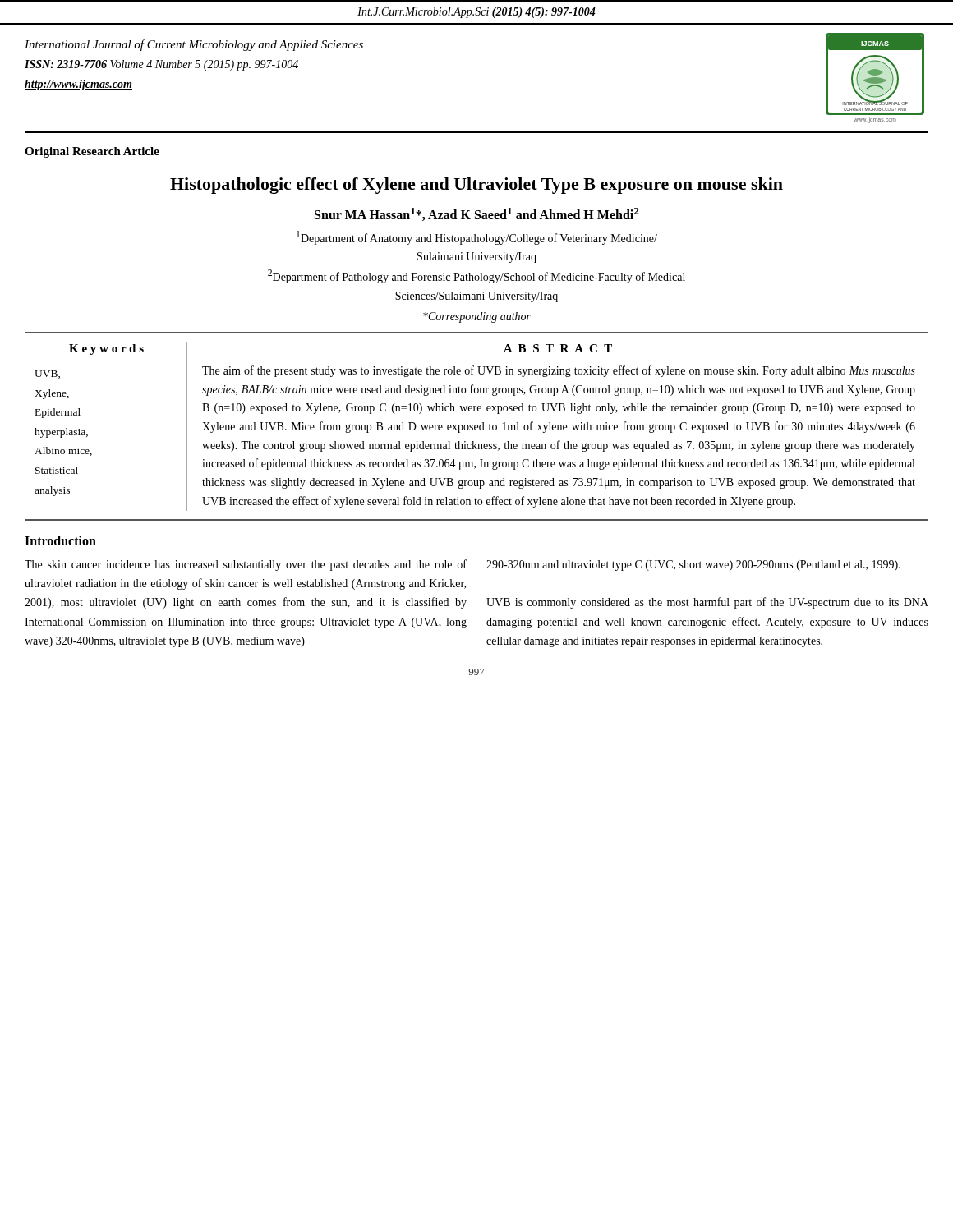Select the title containing "Histopathologic effect of Xylene and Ultraviolet Type B"
Screen dimensions: 1232x953
click(476, 184)
